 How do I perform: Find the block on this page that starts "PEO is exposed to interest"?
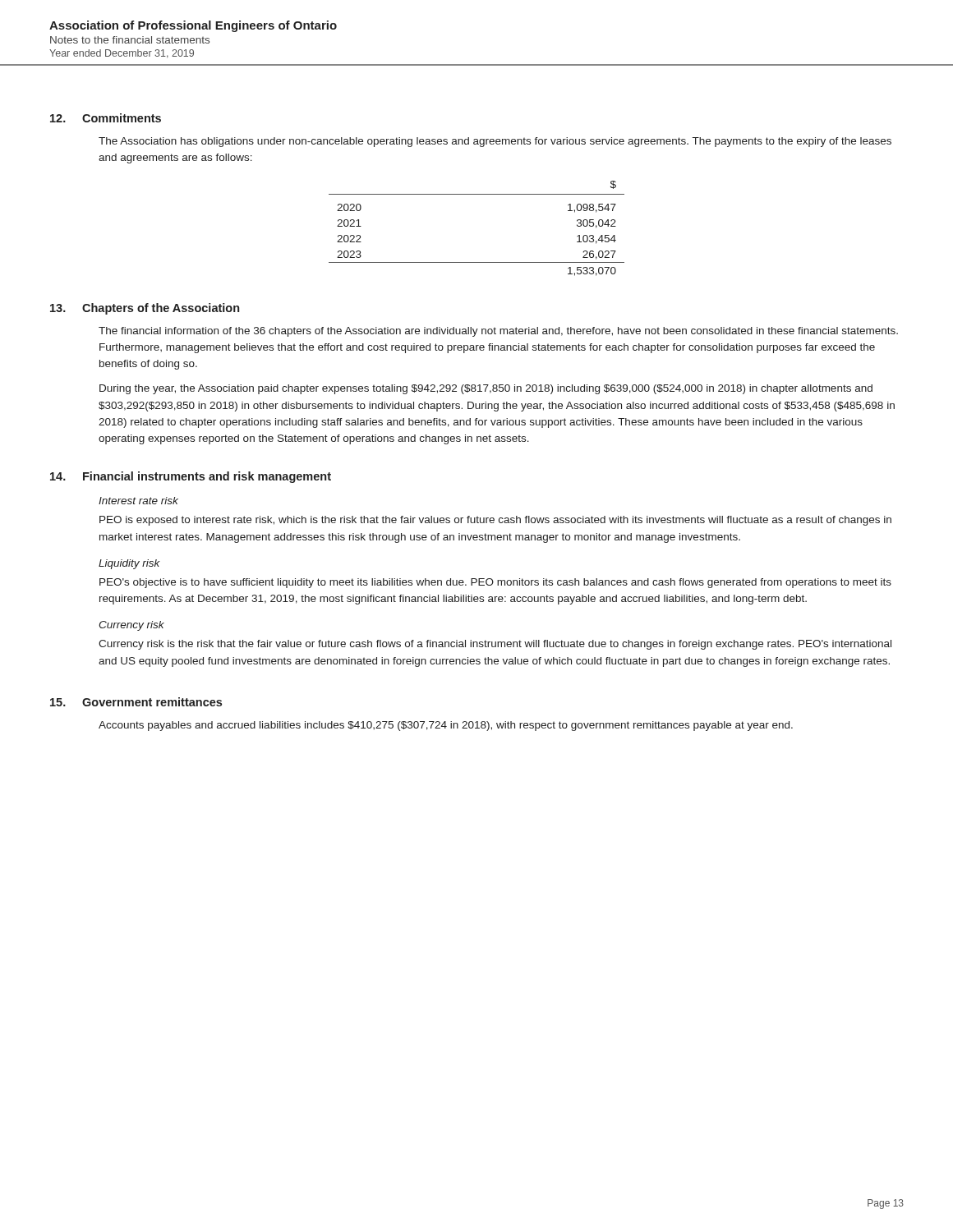(495, 528)
